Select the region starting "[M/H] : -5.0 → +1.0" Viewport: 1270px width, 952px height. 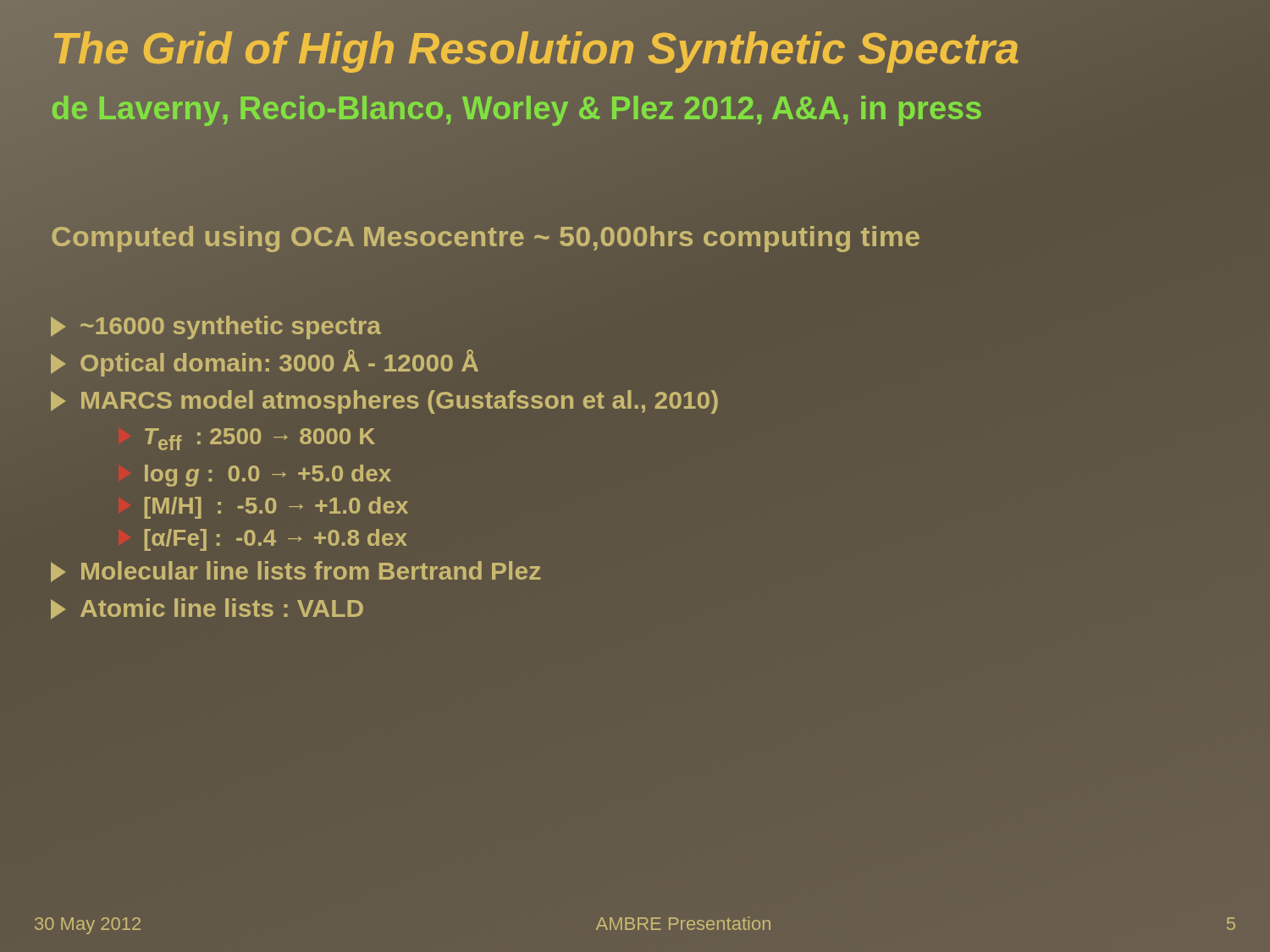[x=264, y=506]
